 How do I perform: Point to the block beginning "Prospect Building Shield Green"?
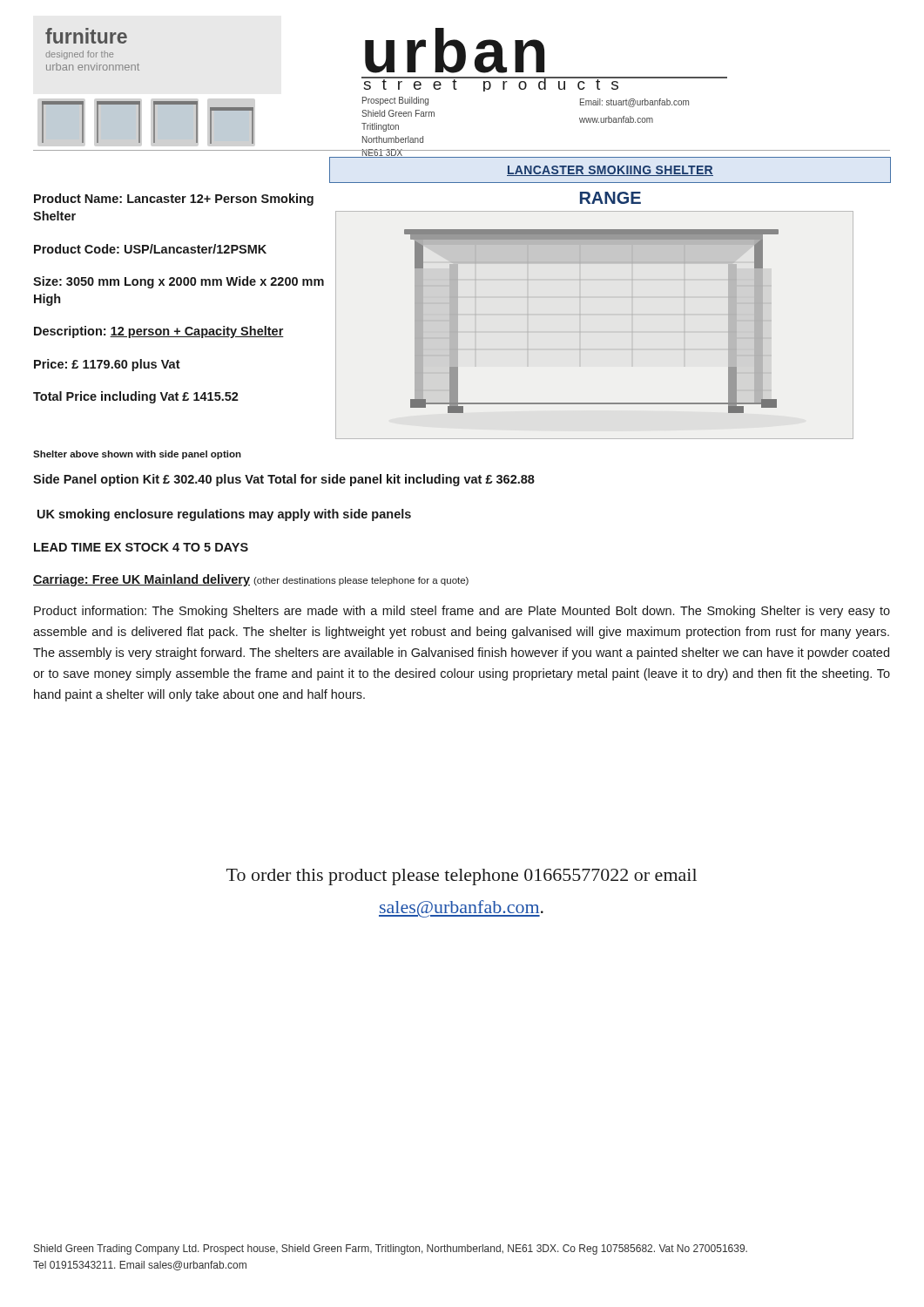pos(398,127)
